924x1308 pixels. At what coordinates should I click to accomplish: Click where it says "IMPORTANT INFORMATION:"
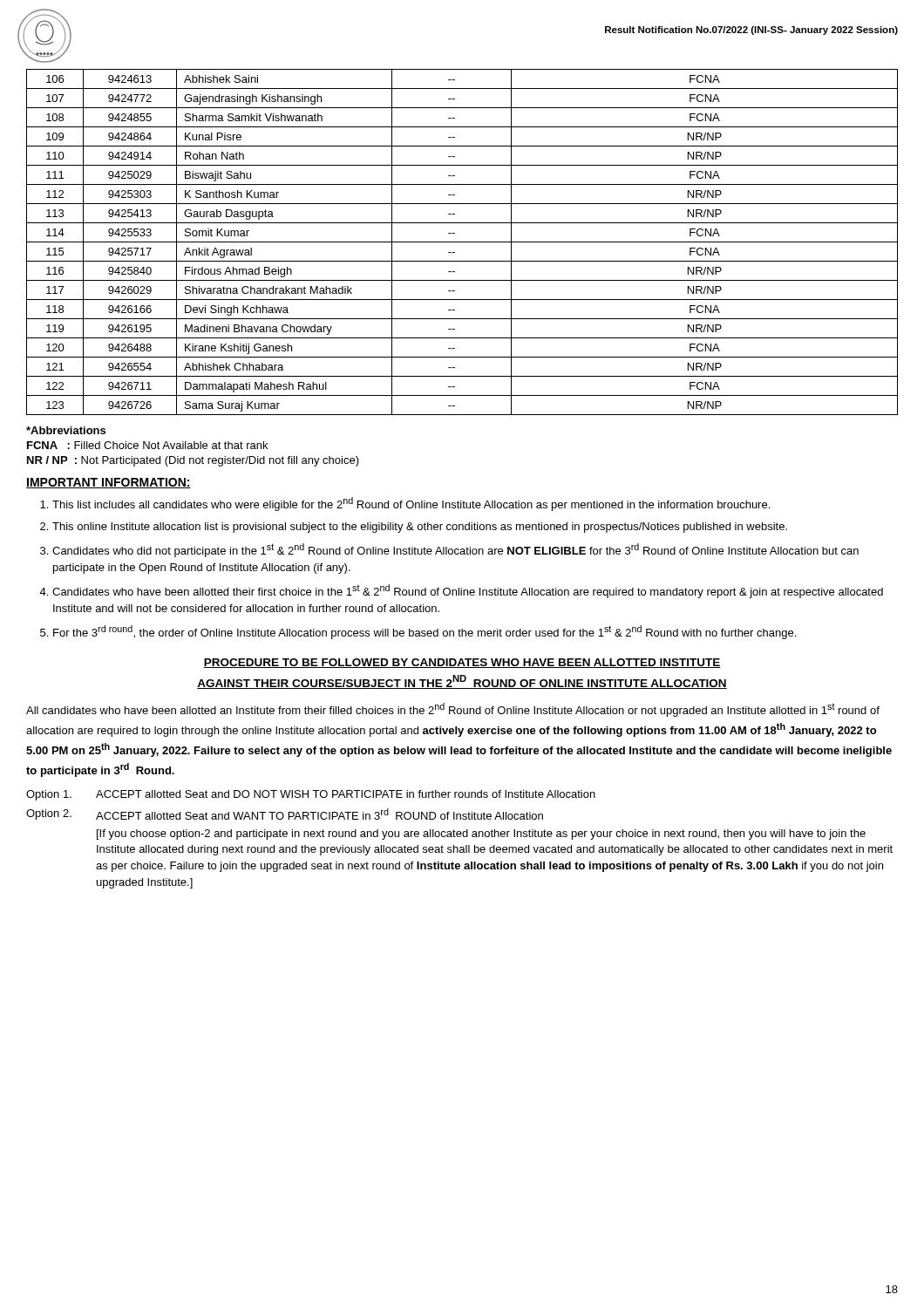108,482
